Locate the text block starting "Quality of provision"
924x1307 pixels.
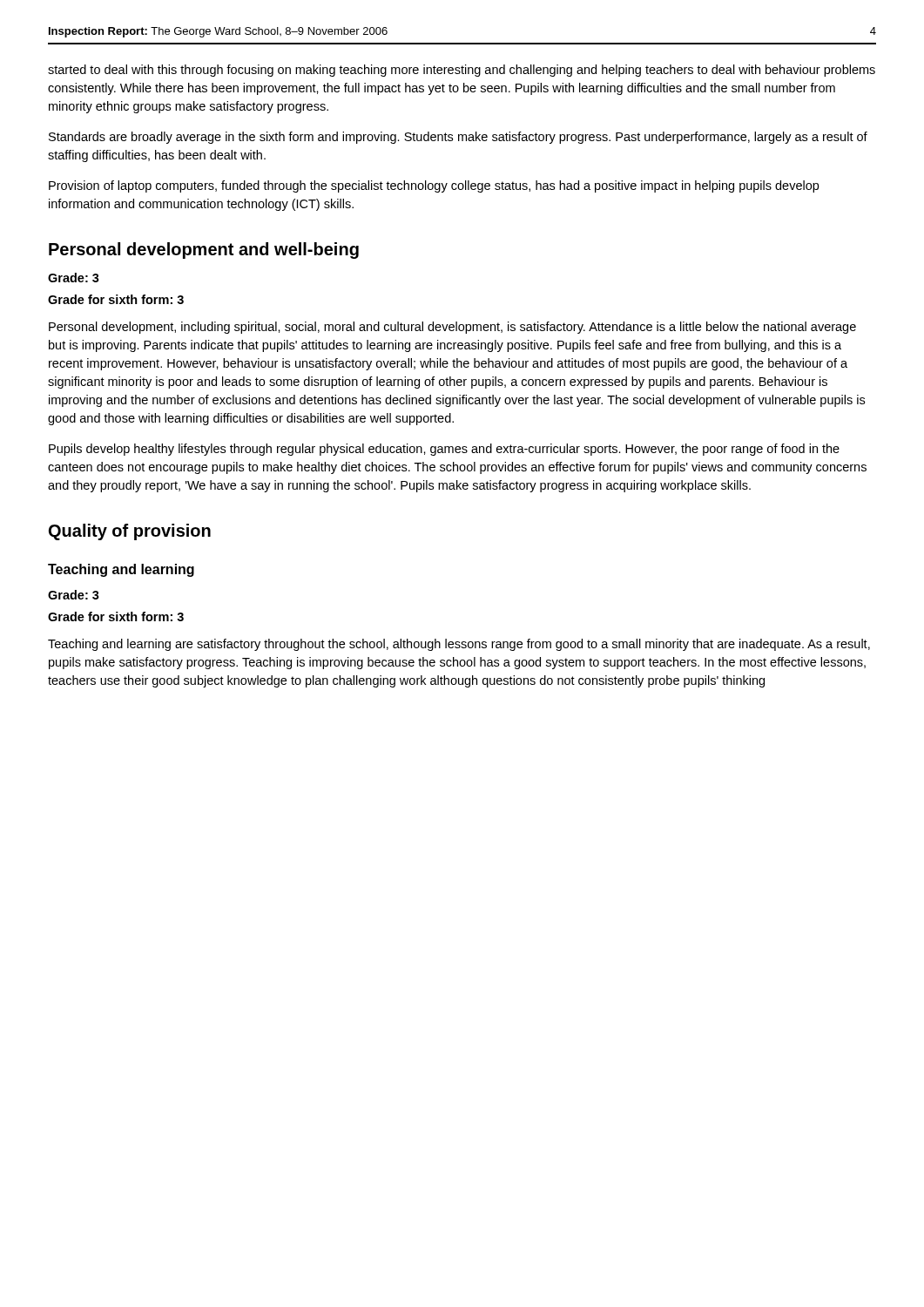pyautogui.click(x=130, y=531)
